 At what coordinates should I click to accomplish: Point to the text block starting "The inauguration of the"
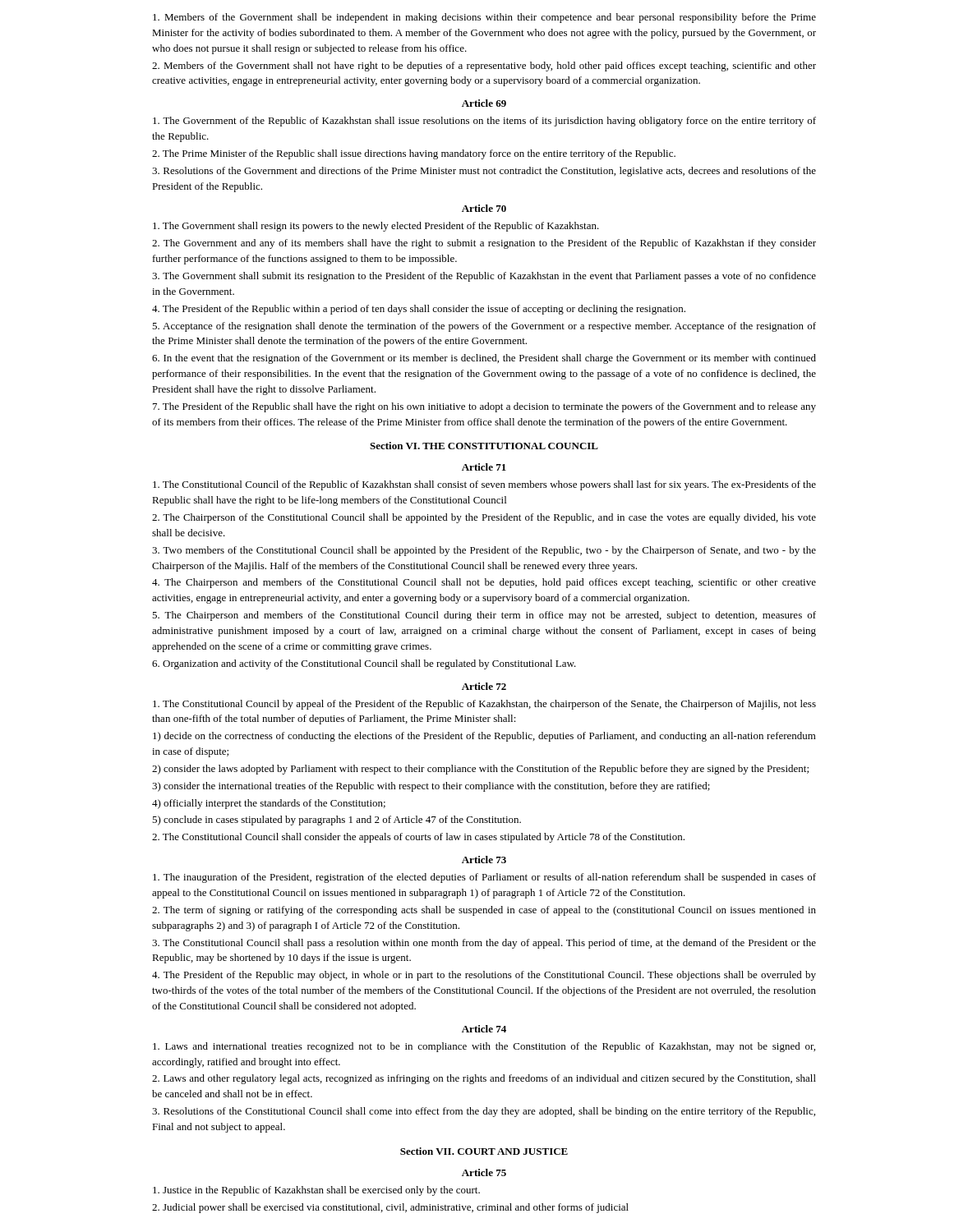point(484,942)
